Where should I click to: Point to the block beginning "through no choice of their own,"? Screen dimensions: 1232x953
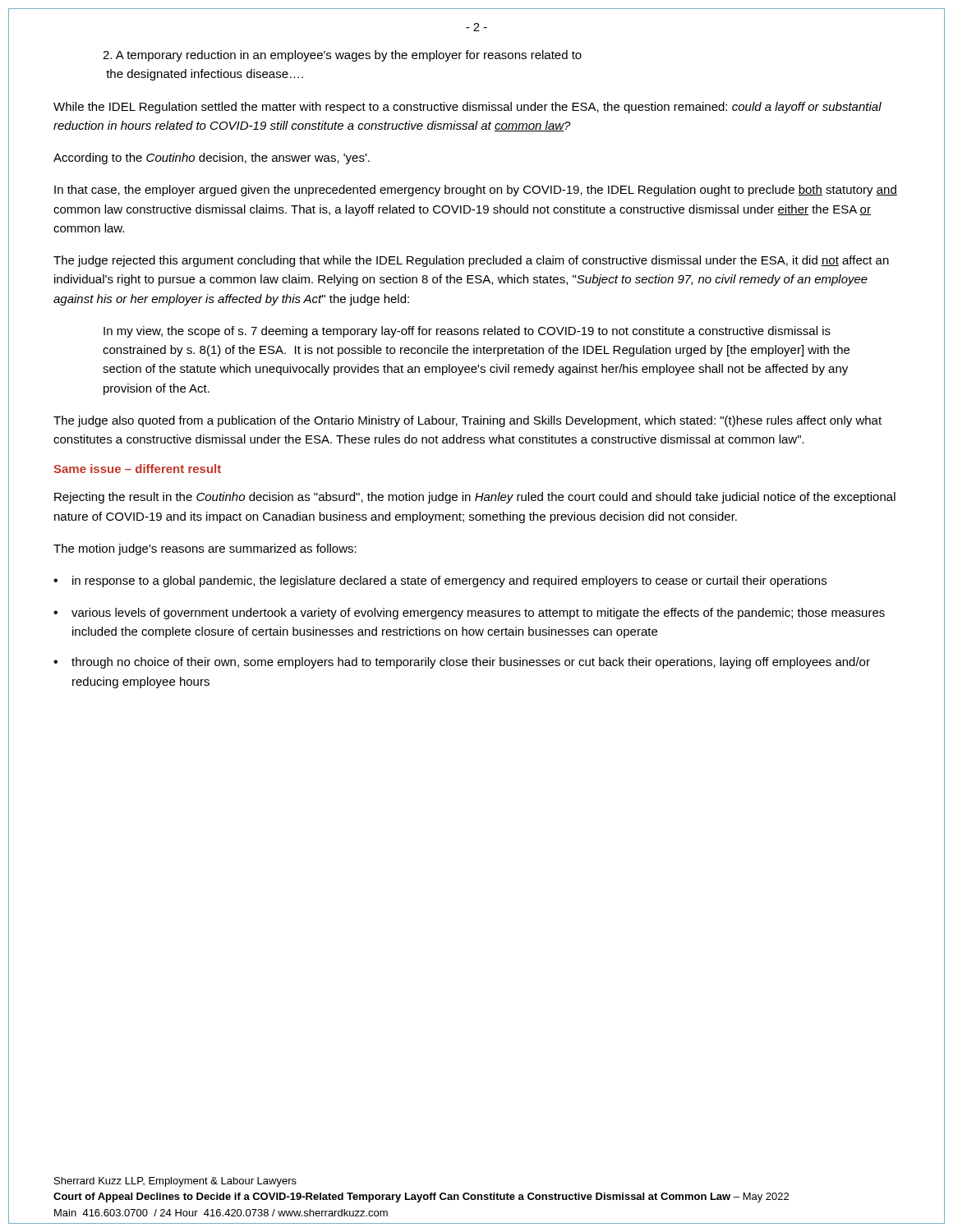486,671
